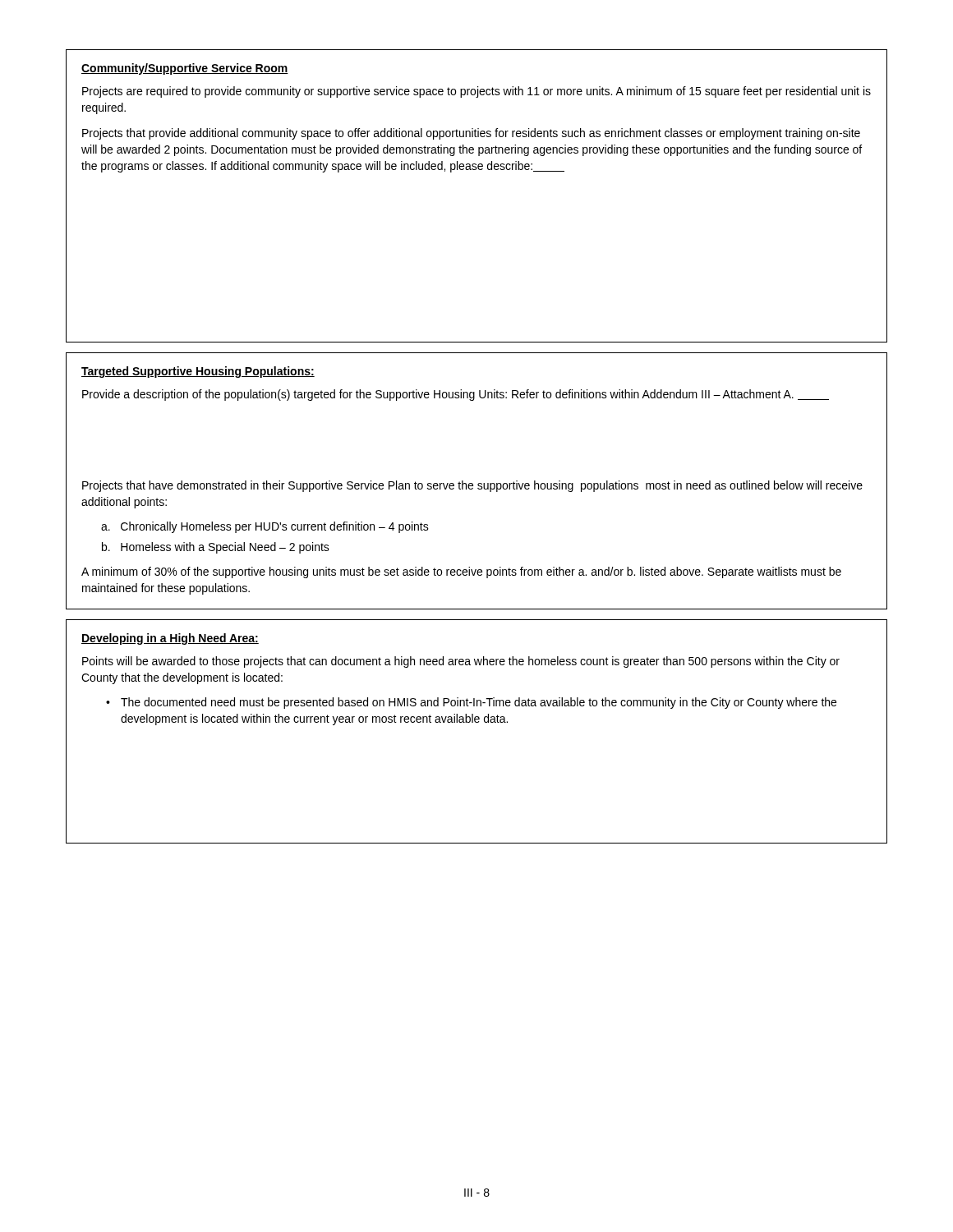Find the text block that reads "Projects that provide additional community space to offer"
The height and width of the screenshot is (1232, 953).
click(x=472, y=149)
